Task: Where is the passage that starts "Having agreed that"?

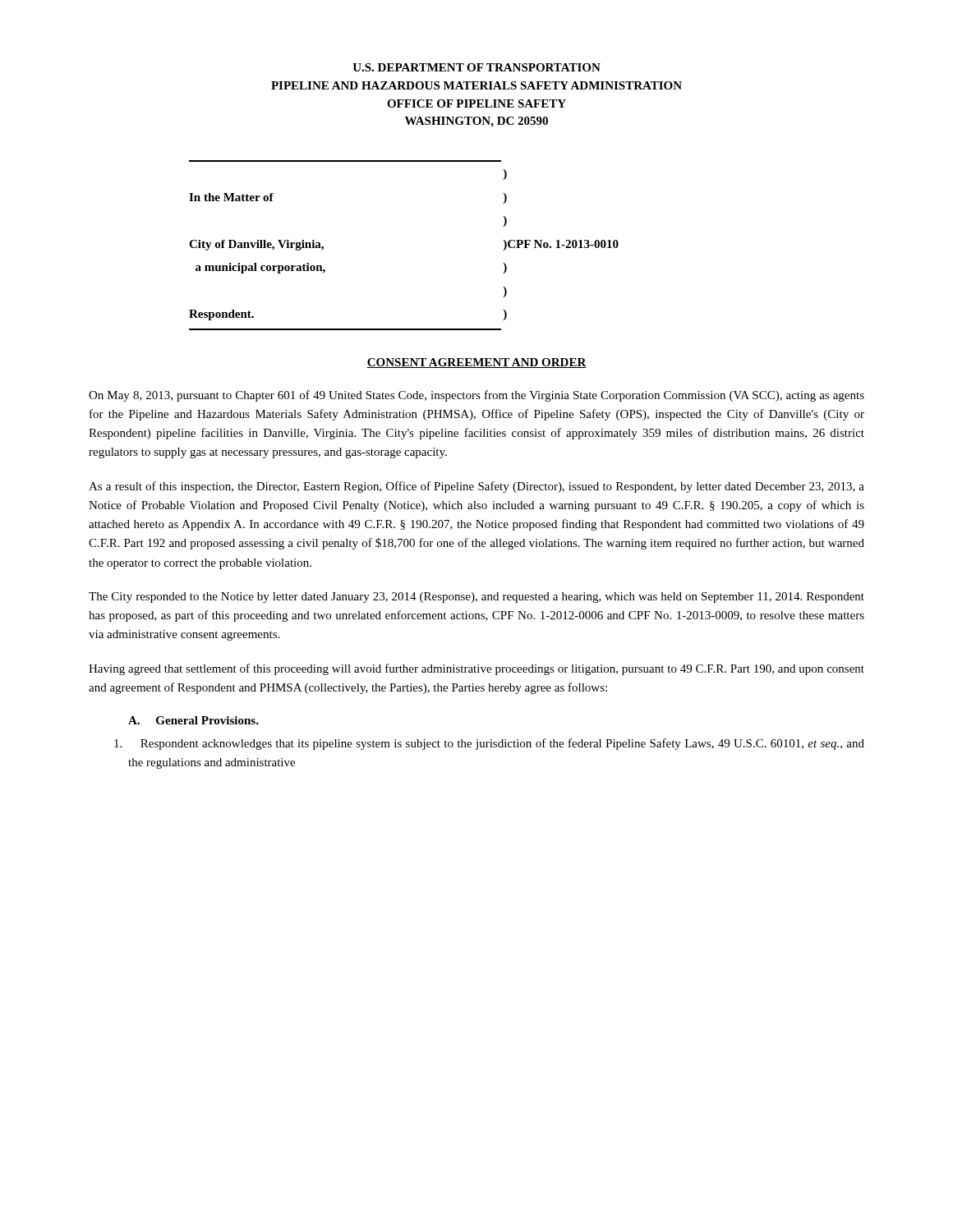Action: [x=476, y=678]
